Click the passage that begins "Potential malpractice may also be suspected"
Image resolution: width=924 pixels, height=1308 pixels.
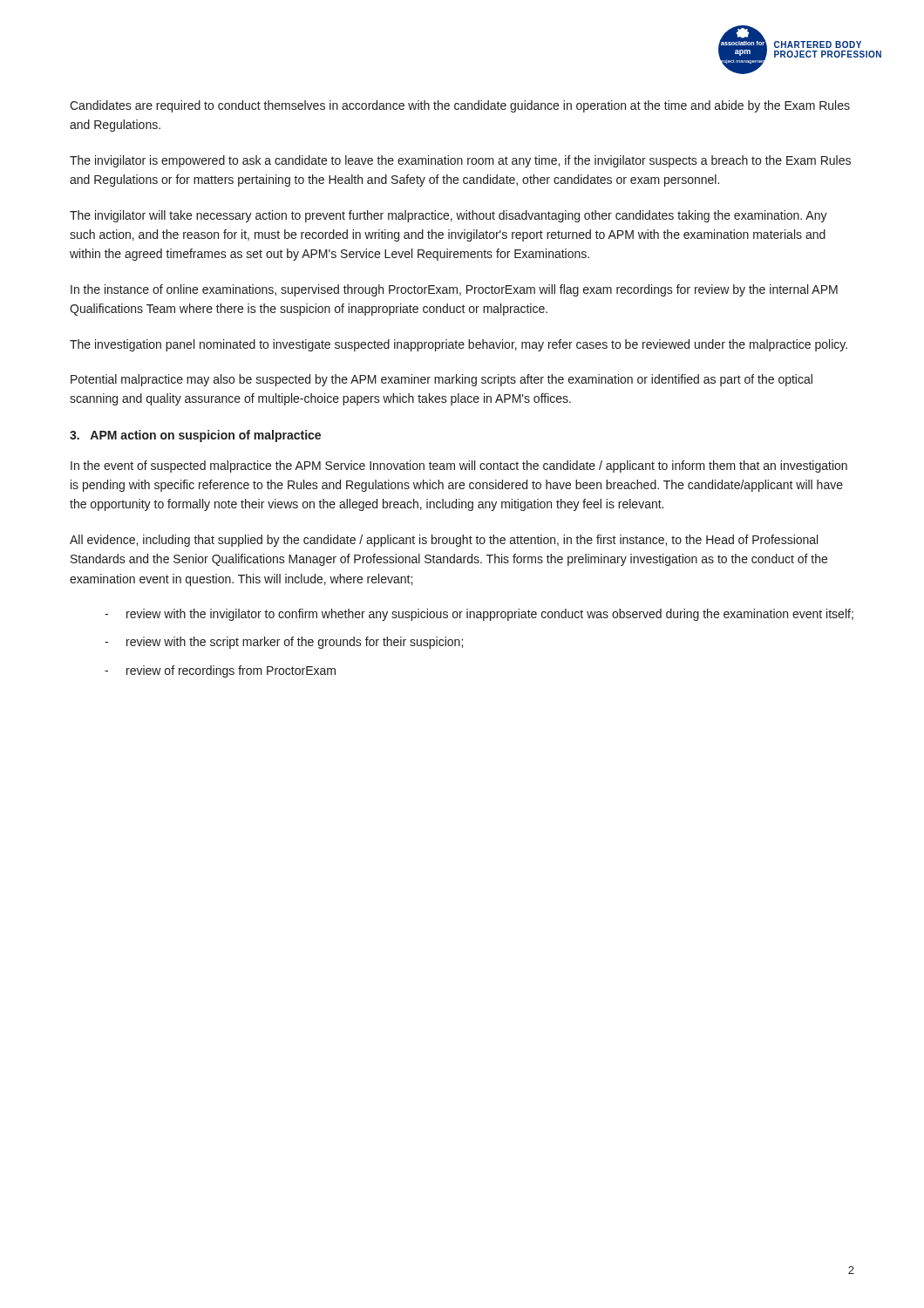click(441, 389)
